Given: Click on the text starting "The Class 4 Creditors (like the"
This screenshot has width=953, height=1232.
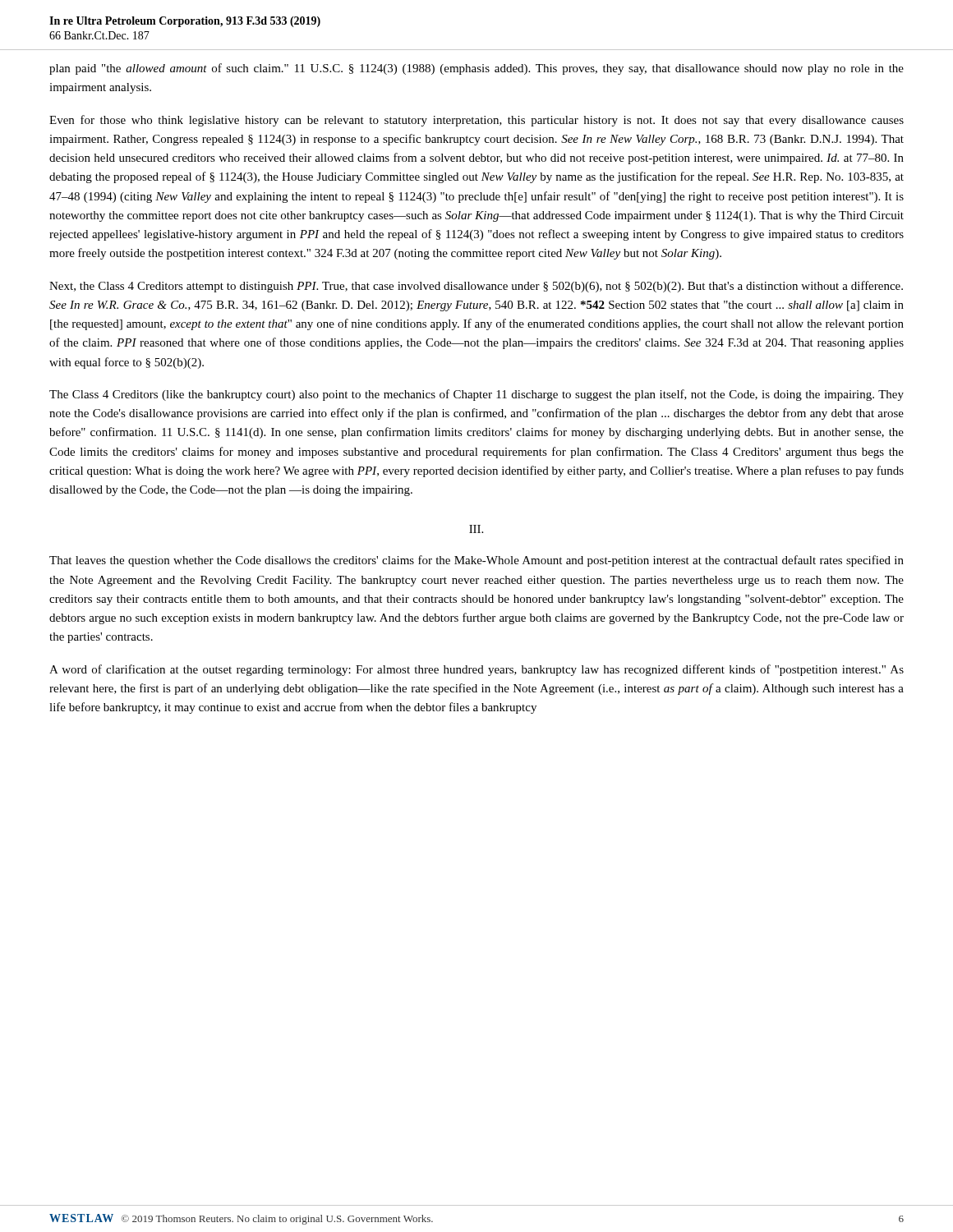Looking at the screenshot, I should tap(476, 442).
